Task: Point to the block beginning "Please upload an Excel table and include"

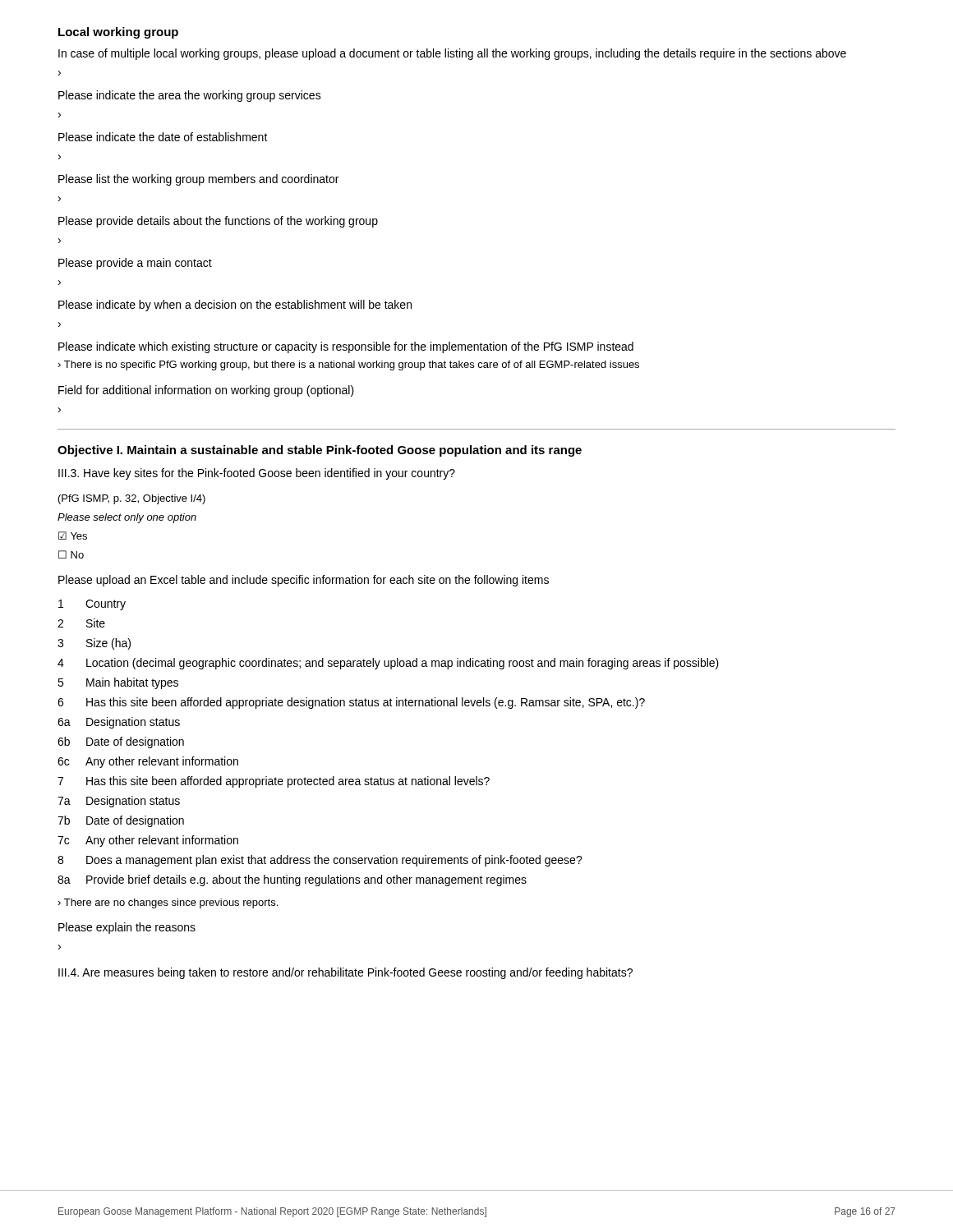Action: tap(303, 580)
